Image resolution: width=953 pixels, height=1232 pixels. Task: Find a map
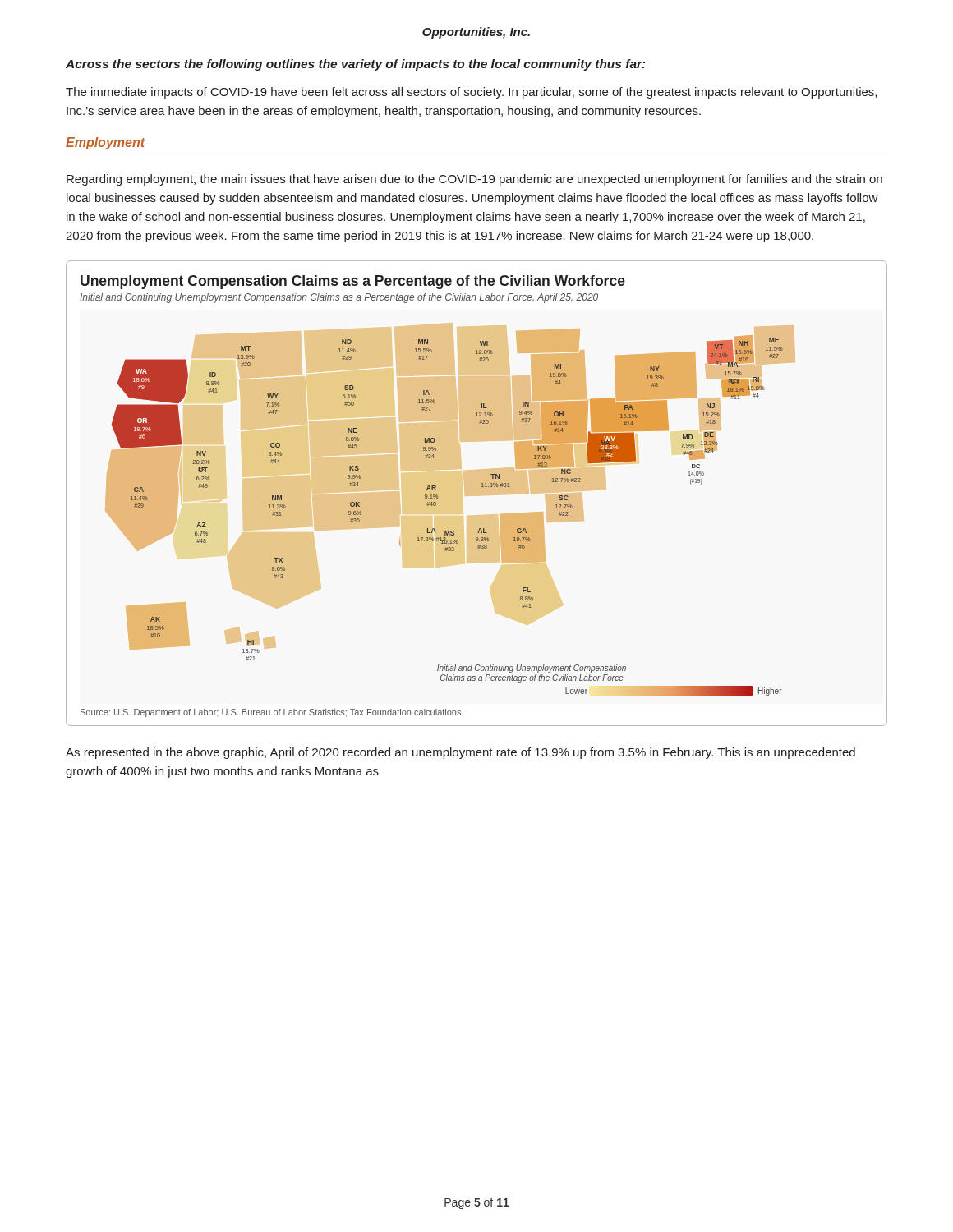click(476, 493)
